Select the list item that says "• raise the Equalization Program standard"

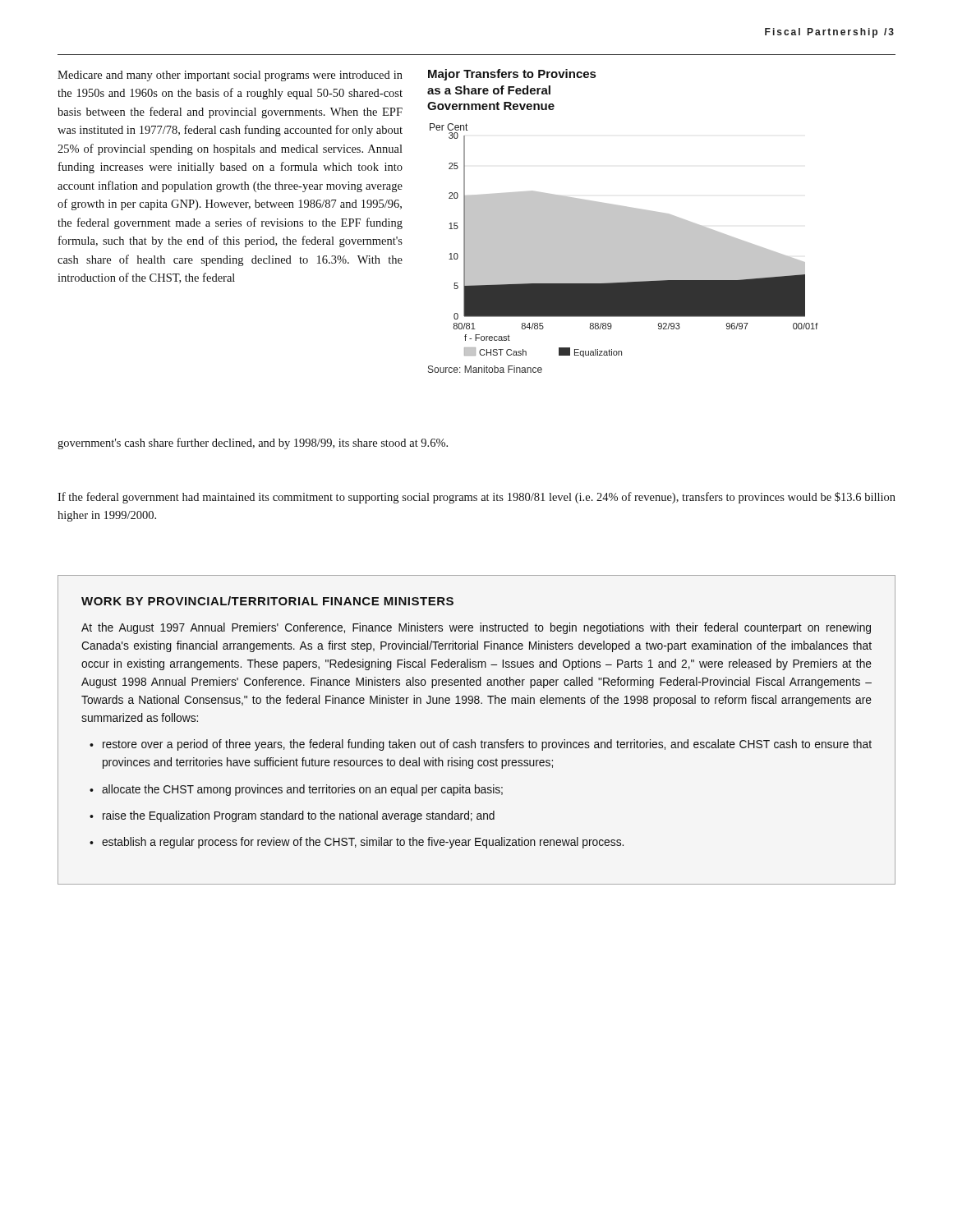pyautogui.click(x=292, y=817)
